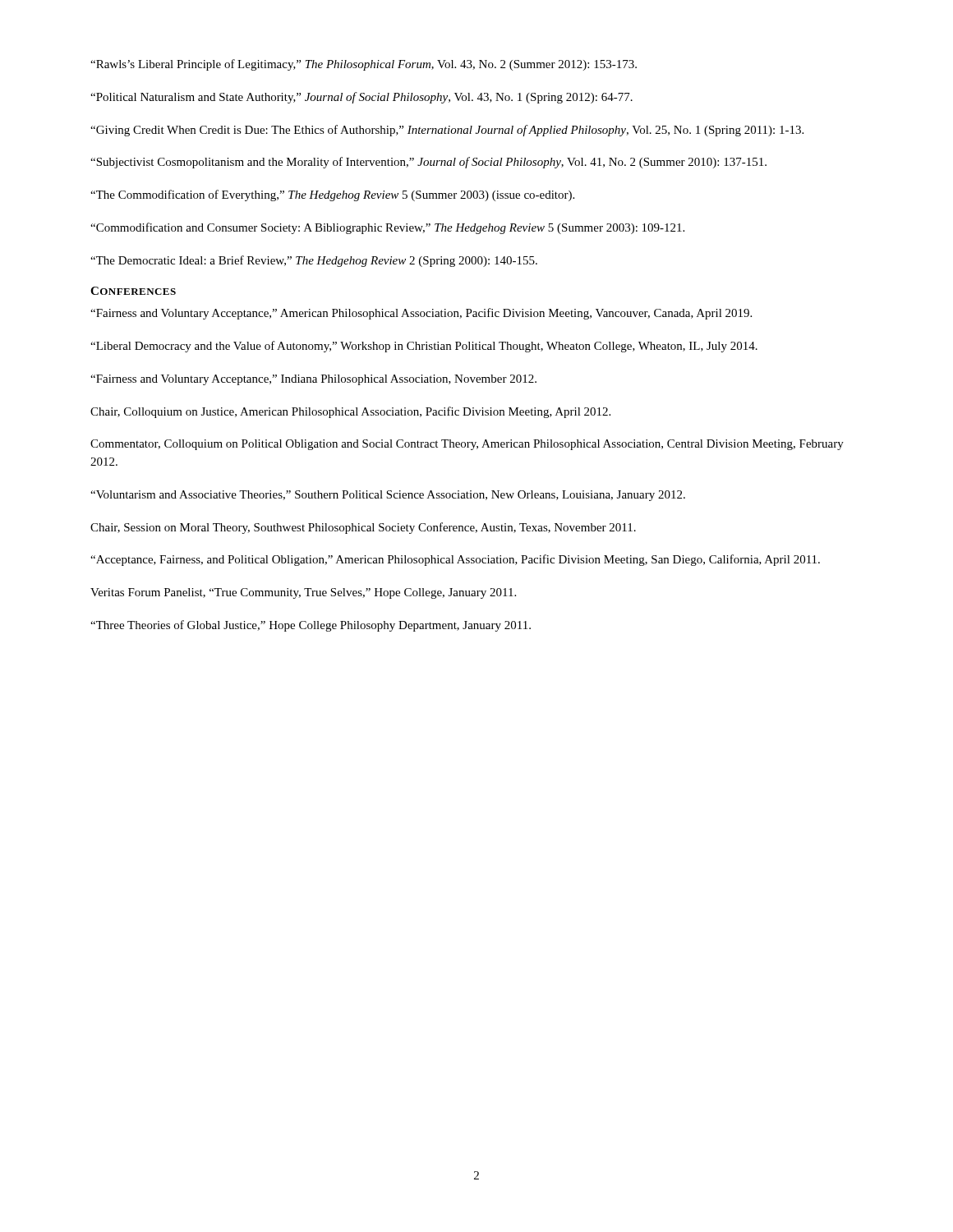
Task: Locate the list item containing "Chair, Colloquium on Justice,"
Action: [x=351, y=411]
